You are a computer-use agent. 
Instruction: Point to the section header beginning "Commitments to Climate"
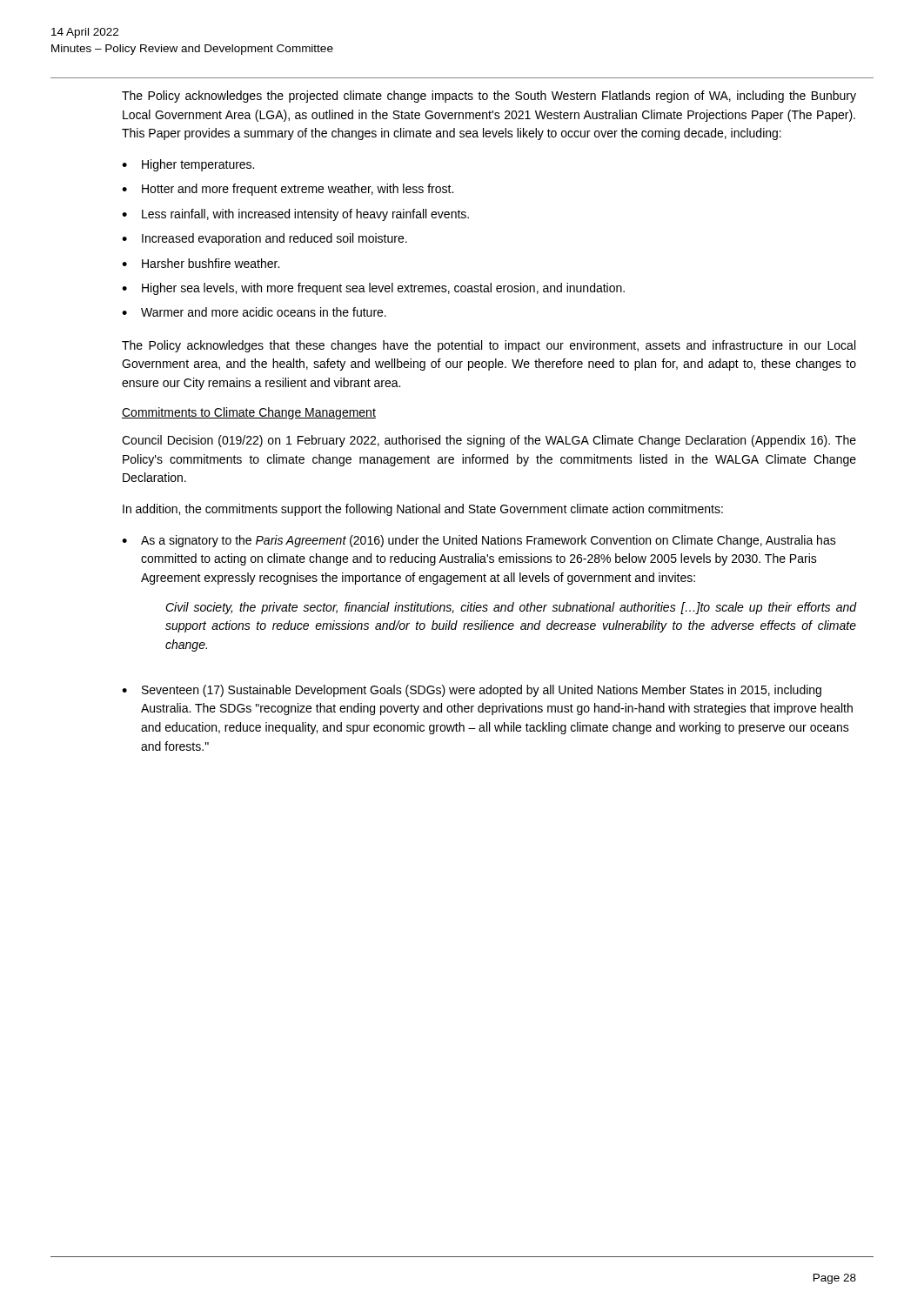(x=249, y=412)
